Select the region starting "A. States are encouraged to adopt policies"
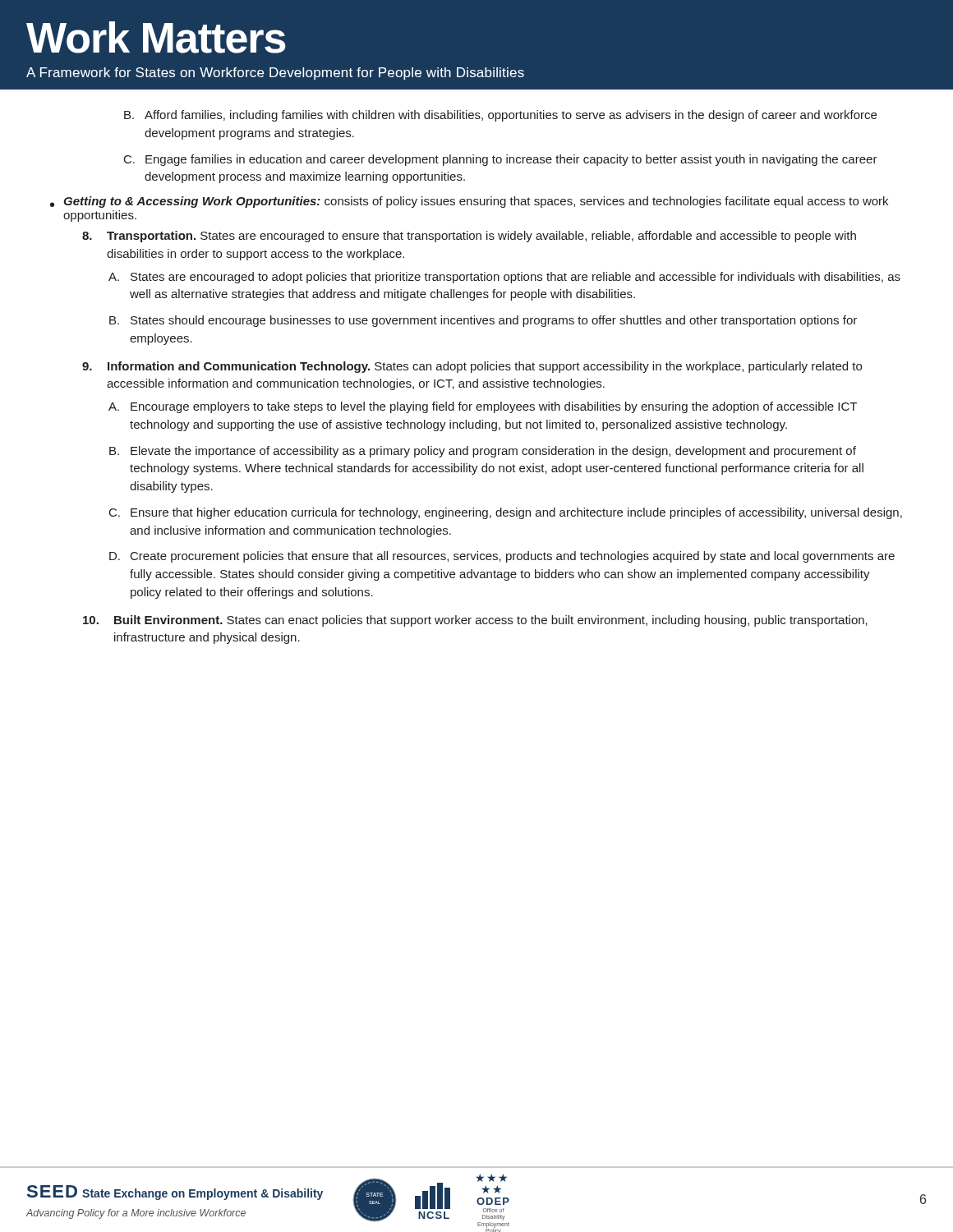Screen dimensions: 1232x953 (506, 285)
